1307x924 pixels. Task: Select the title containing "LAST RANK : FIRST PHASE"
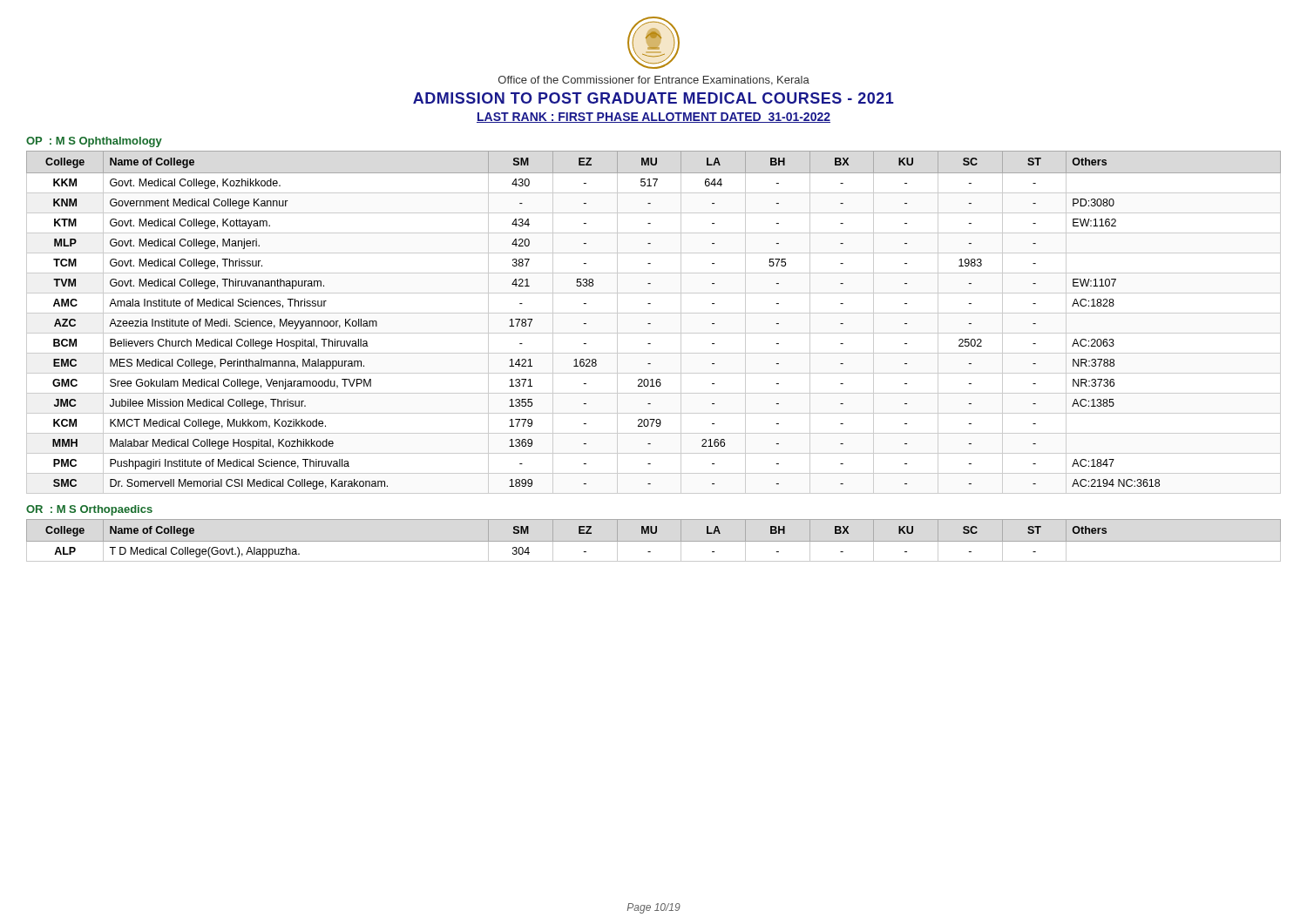click(653, 117)
